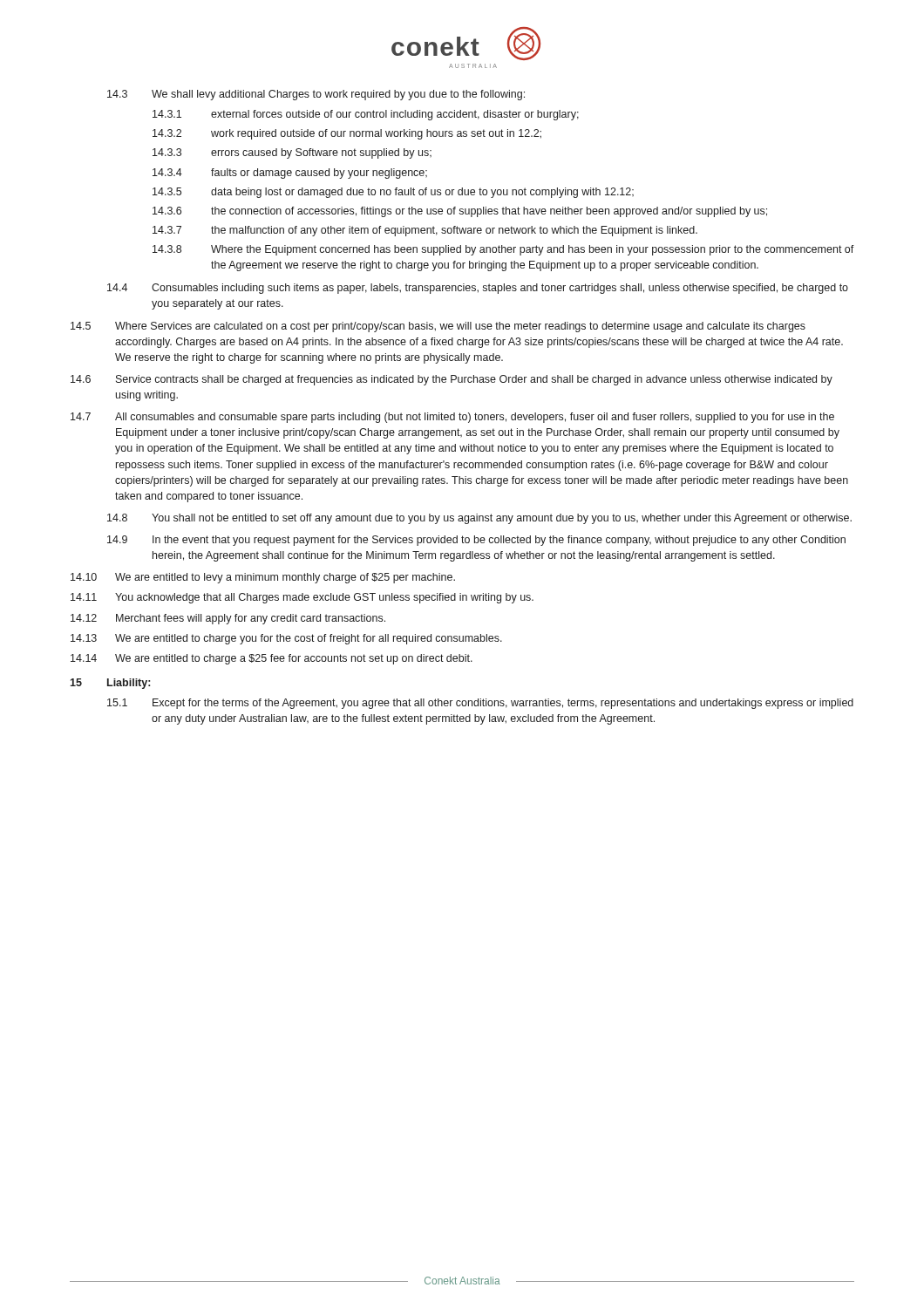Select the logo
Screen dimensions: 1308x924
click(462, 43)
